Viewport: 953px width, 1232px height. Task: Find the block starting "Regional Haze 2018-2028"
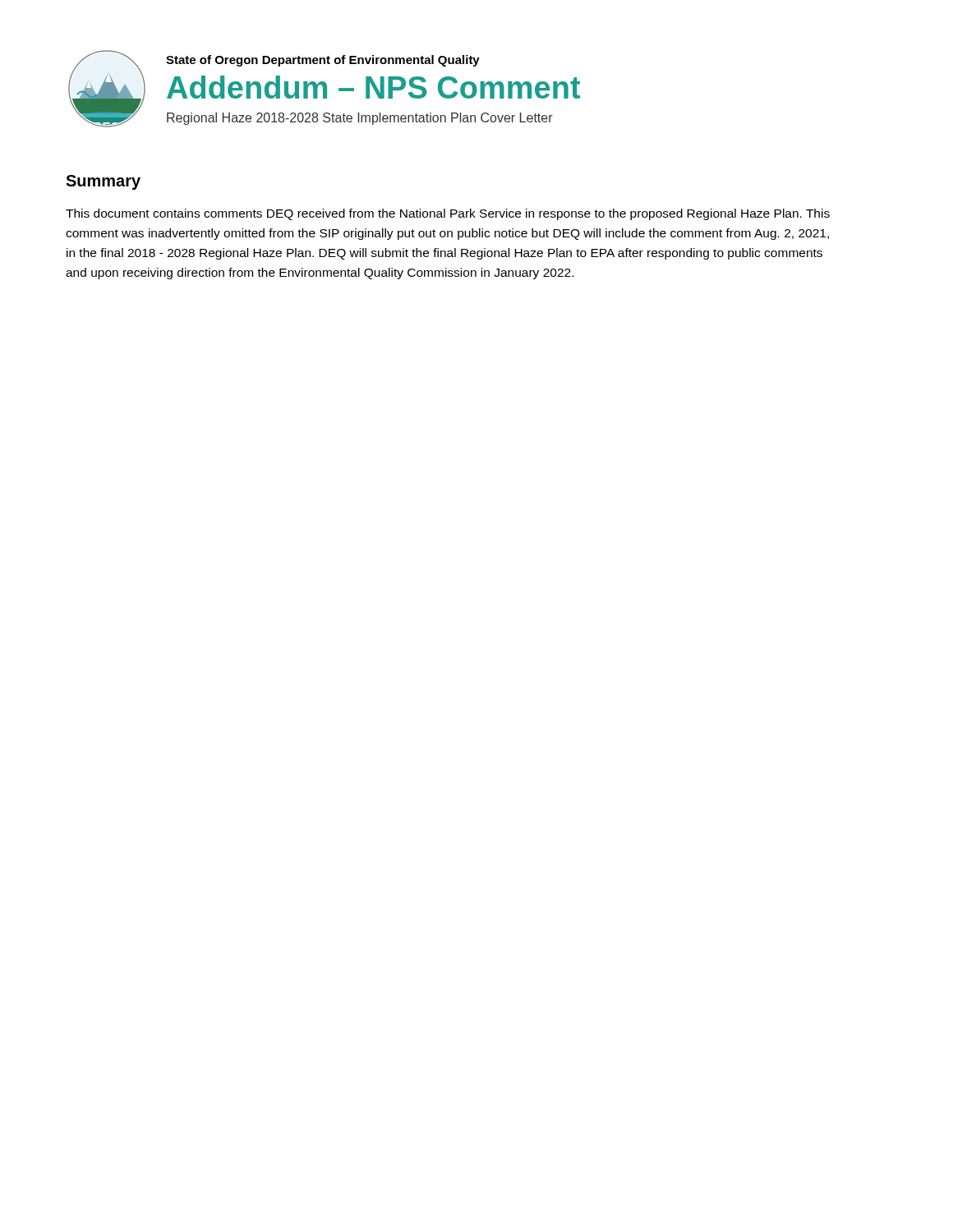coord(359,118)
